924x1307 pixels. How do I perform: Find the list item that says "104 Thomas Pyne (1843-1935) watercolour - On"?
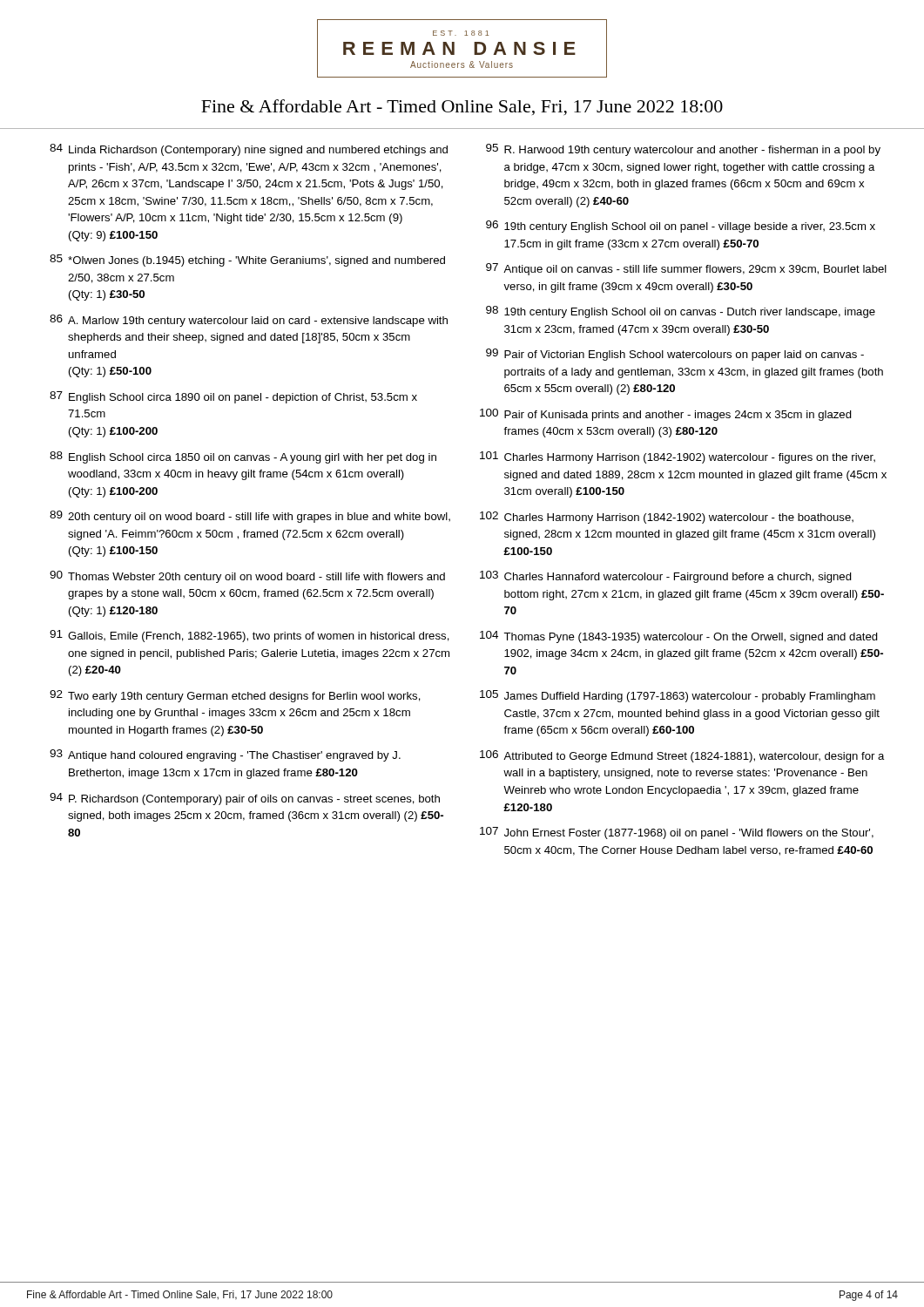680,654
